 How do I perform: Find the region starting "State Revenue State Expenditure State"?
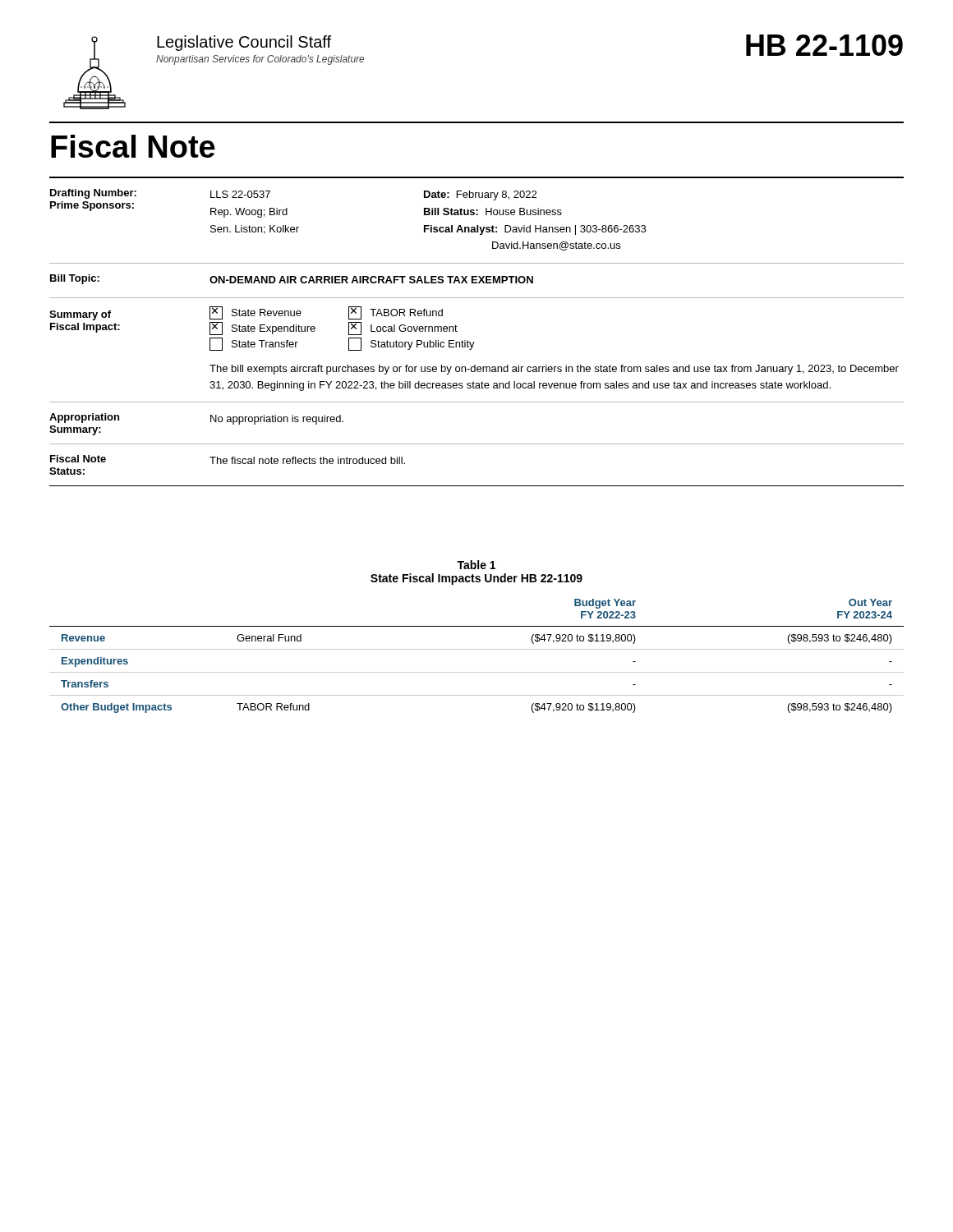pyautogui.click(x=262, y=313)
